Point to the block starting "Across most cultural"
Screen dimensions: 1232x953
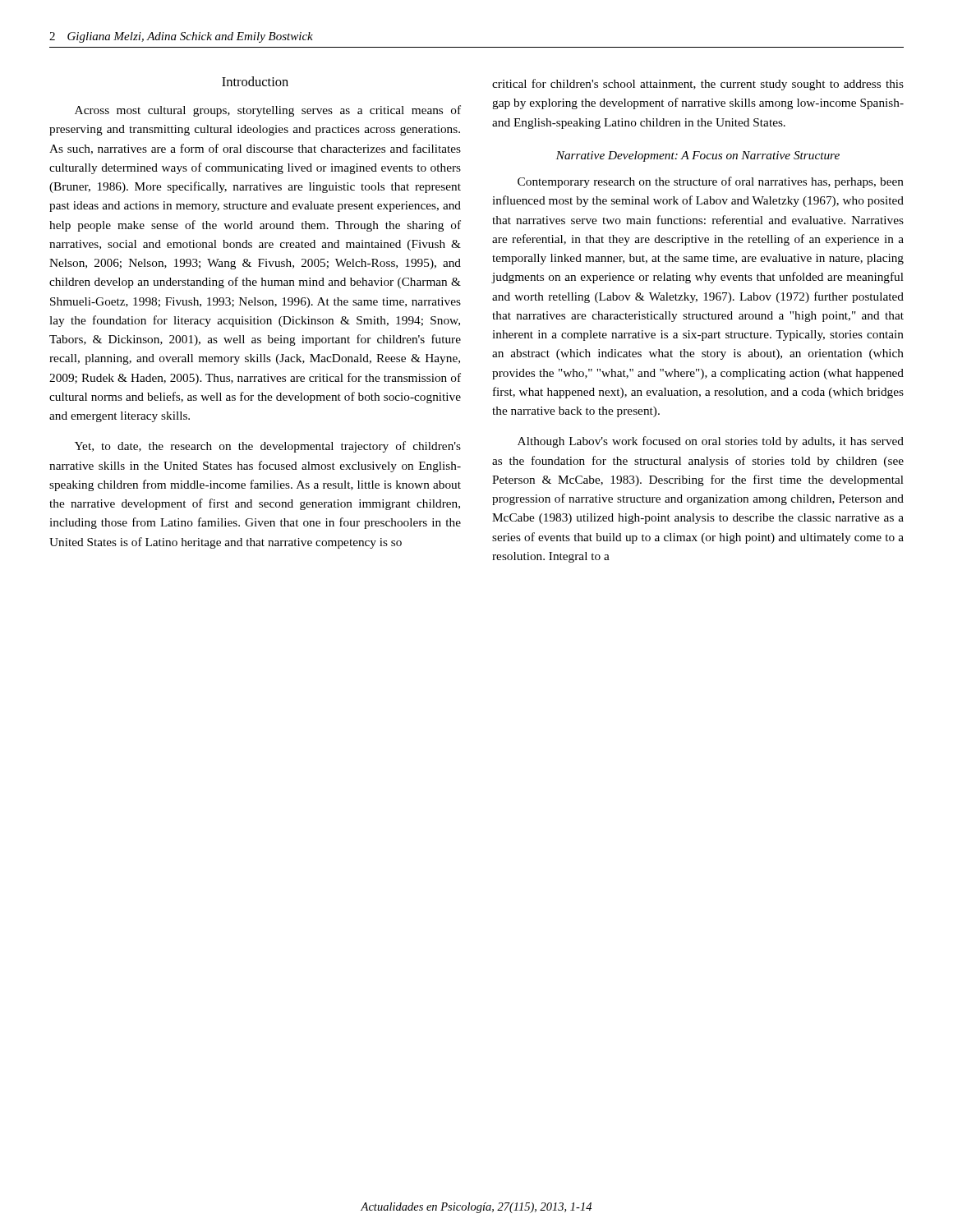[255, 262]
